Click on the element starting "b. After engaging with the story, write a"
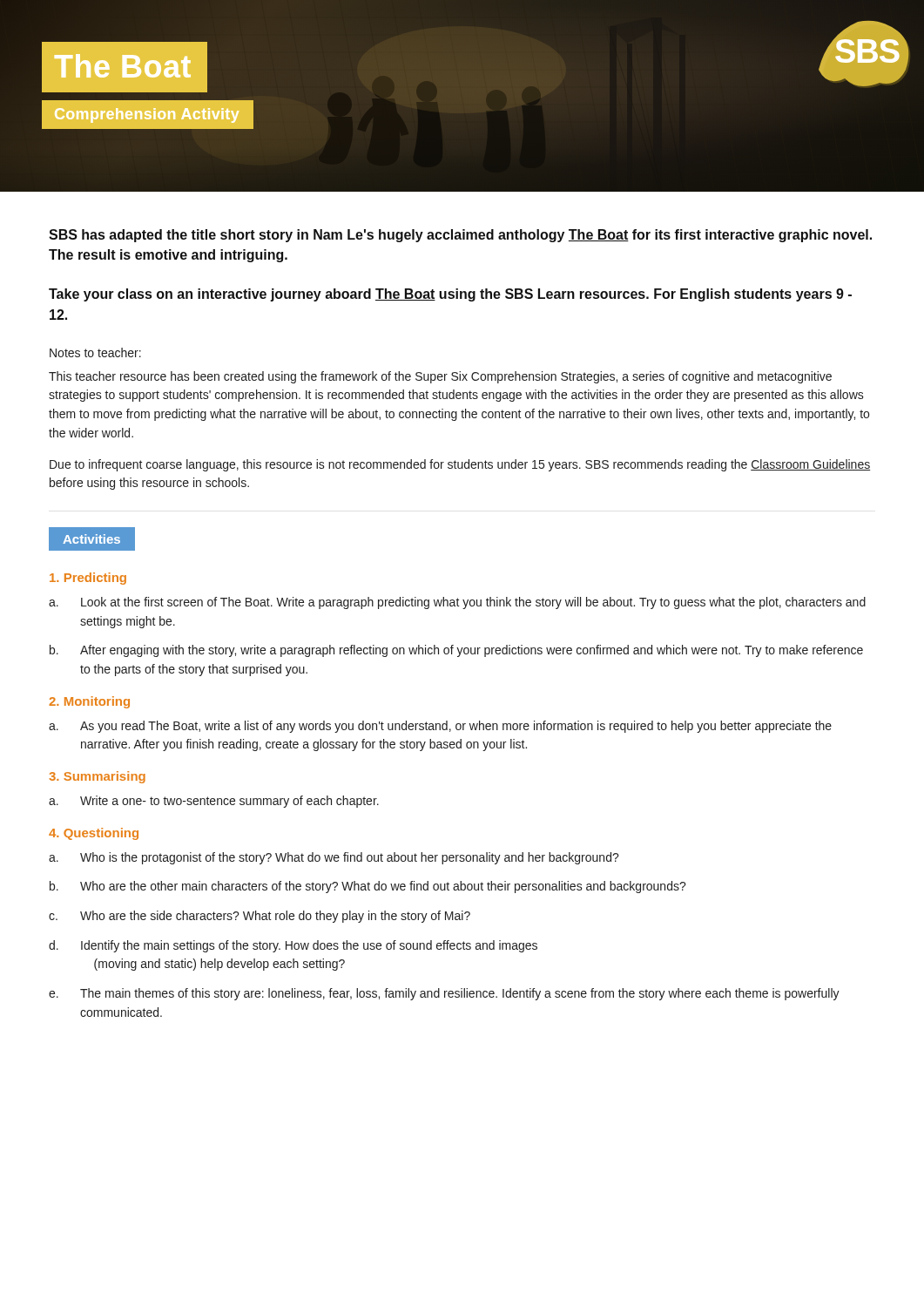 [x=456, y=659]
